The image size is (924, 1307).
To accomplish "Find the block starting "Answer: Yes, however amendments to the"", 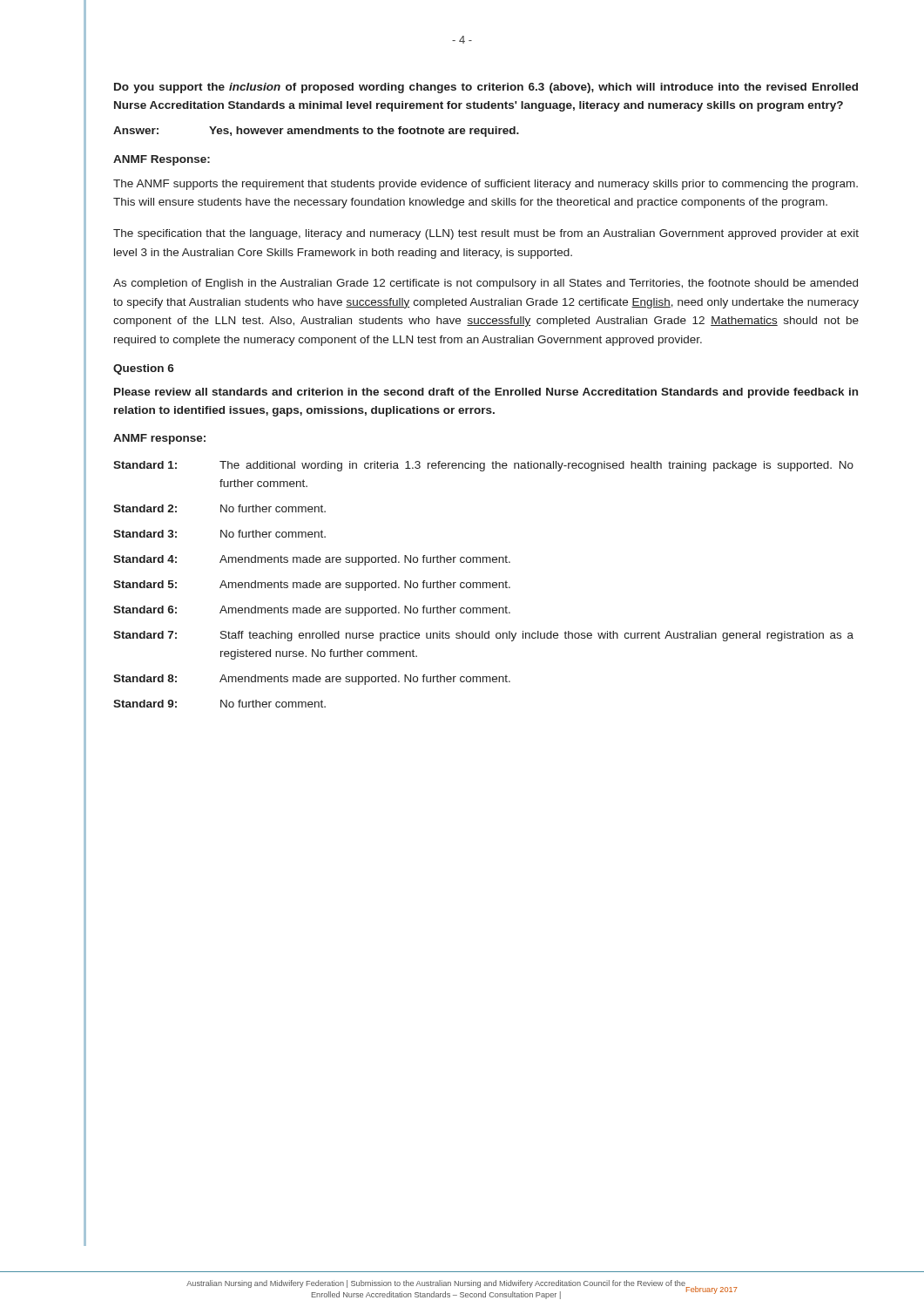I will click(x=316, y=130).
